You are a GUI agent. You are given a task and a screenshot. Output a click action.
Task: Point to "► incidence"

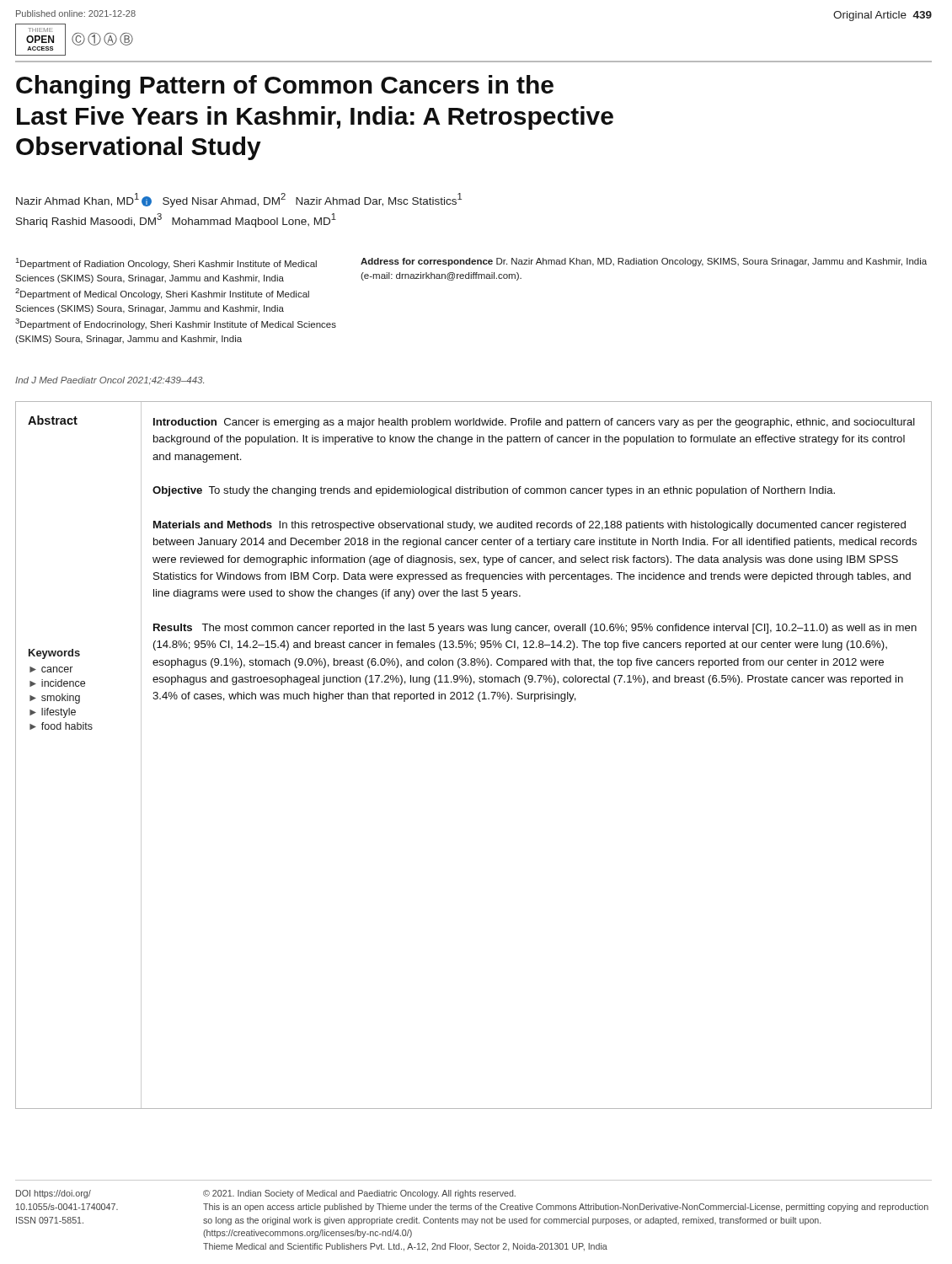(57, 683)
